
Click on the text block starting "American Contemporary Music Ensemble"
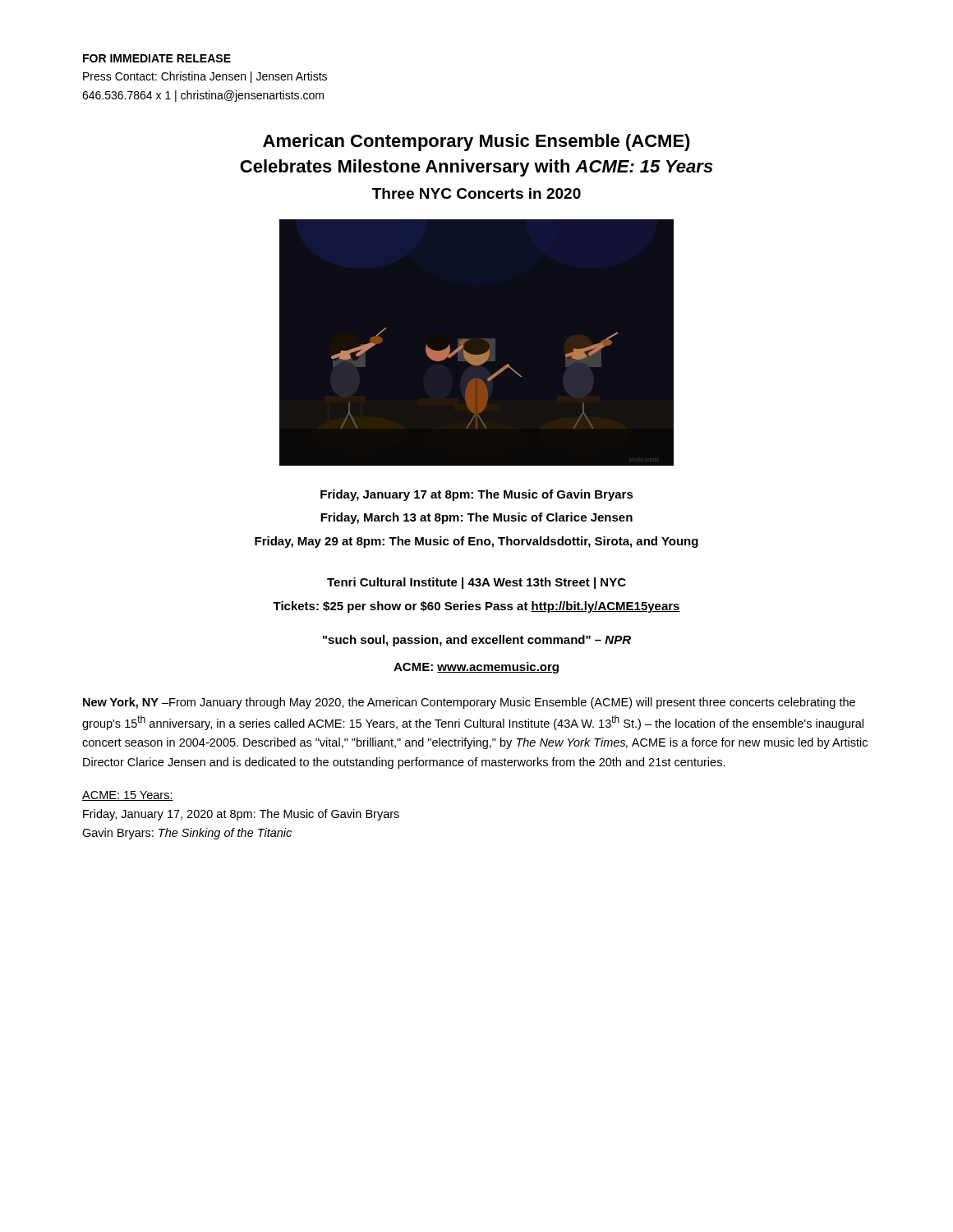(476, 154)
